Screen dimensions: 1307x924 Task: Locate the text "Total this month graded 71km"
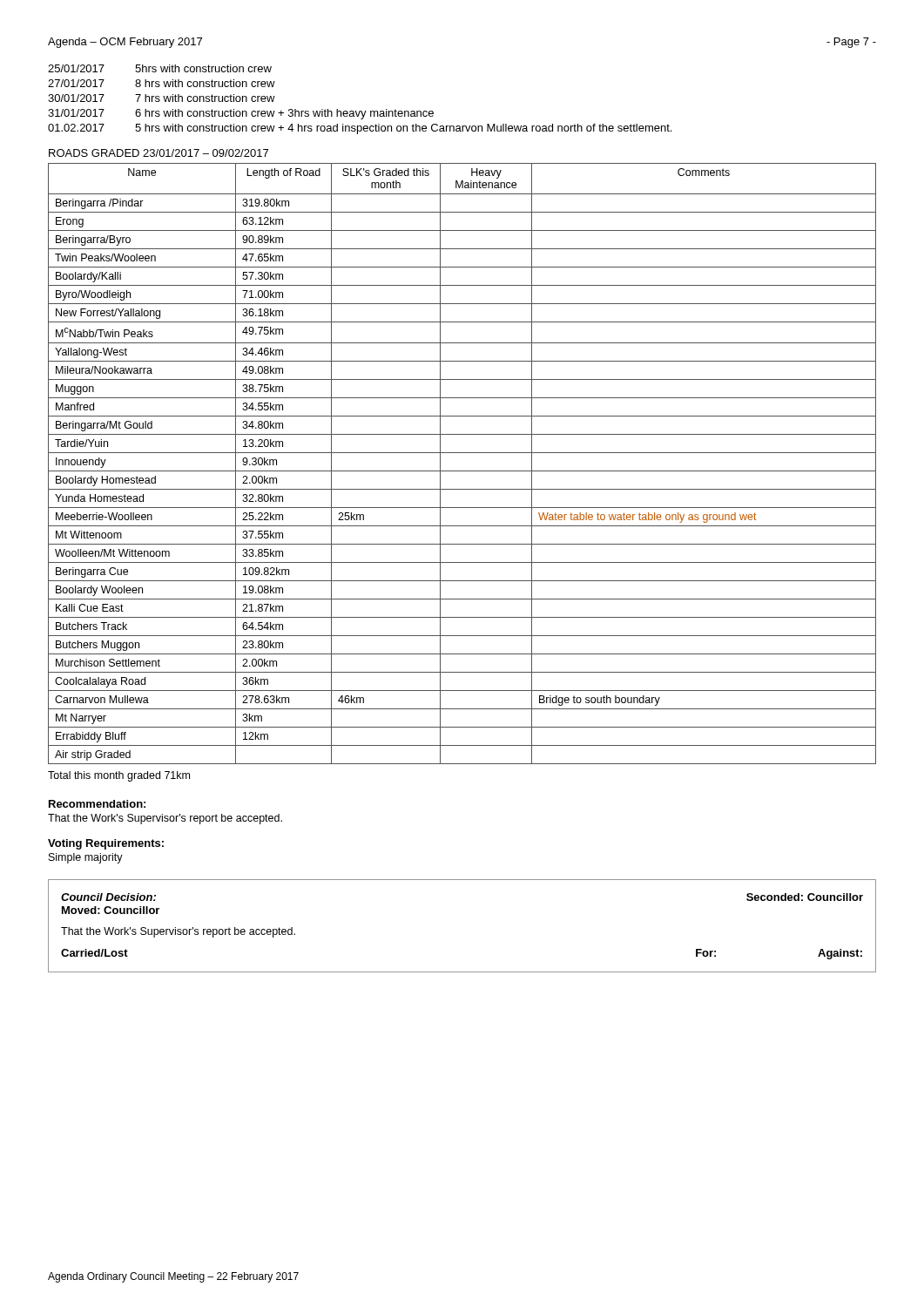119,776
